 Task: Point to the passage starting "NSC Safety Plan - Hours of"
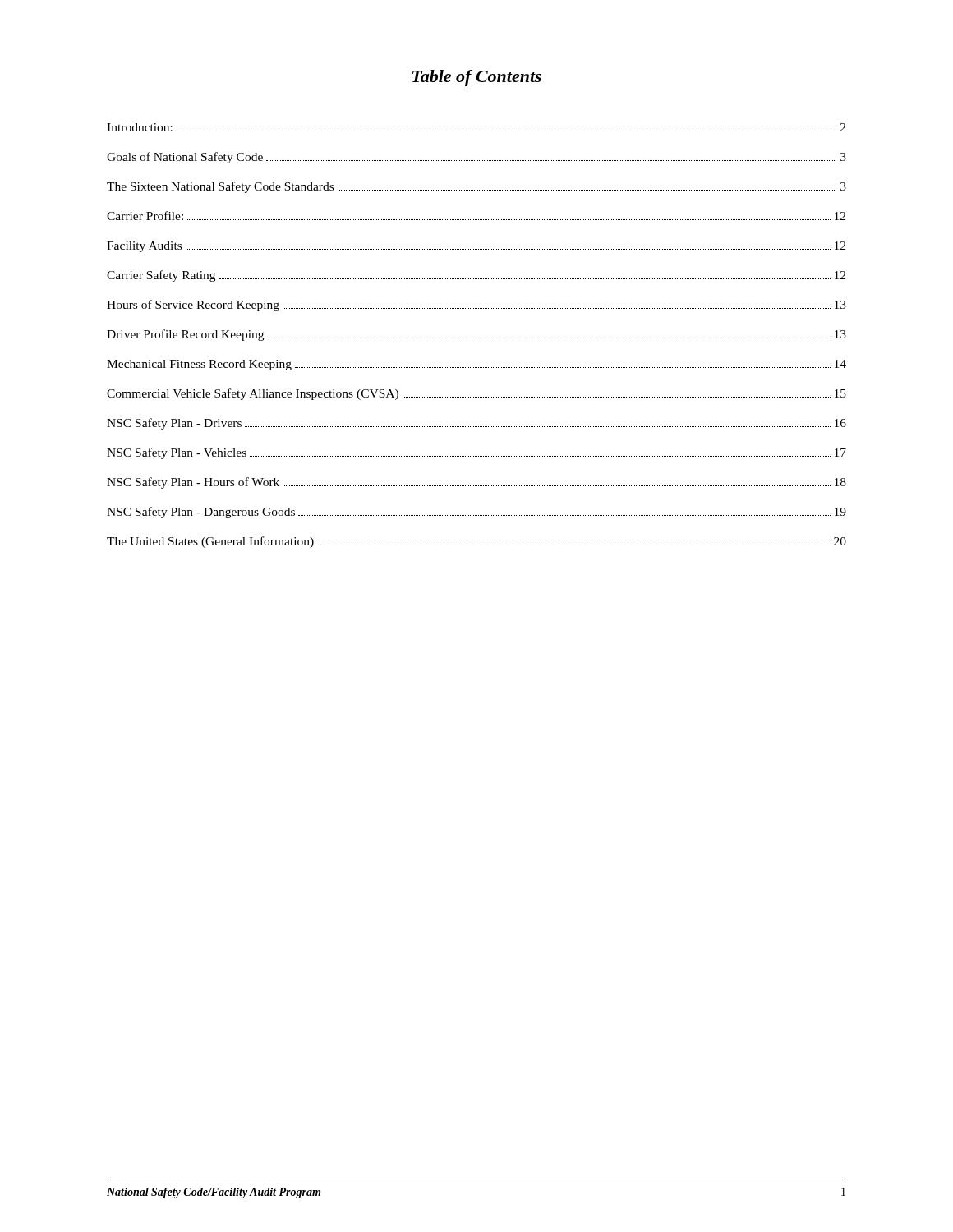pos(476,482)
